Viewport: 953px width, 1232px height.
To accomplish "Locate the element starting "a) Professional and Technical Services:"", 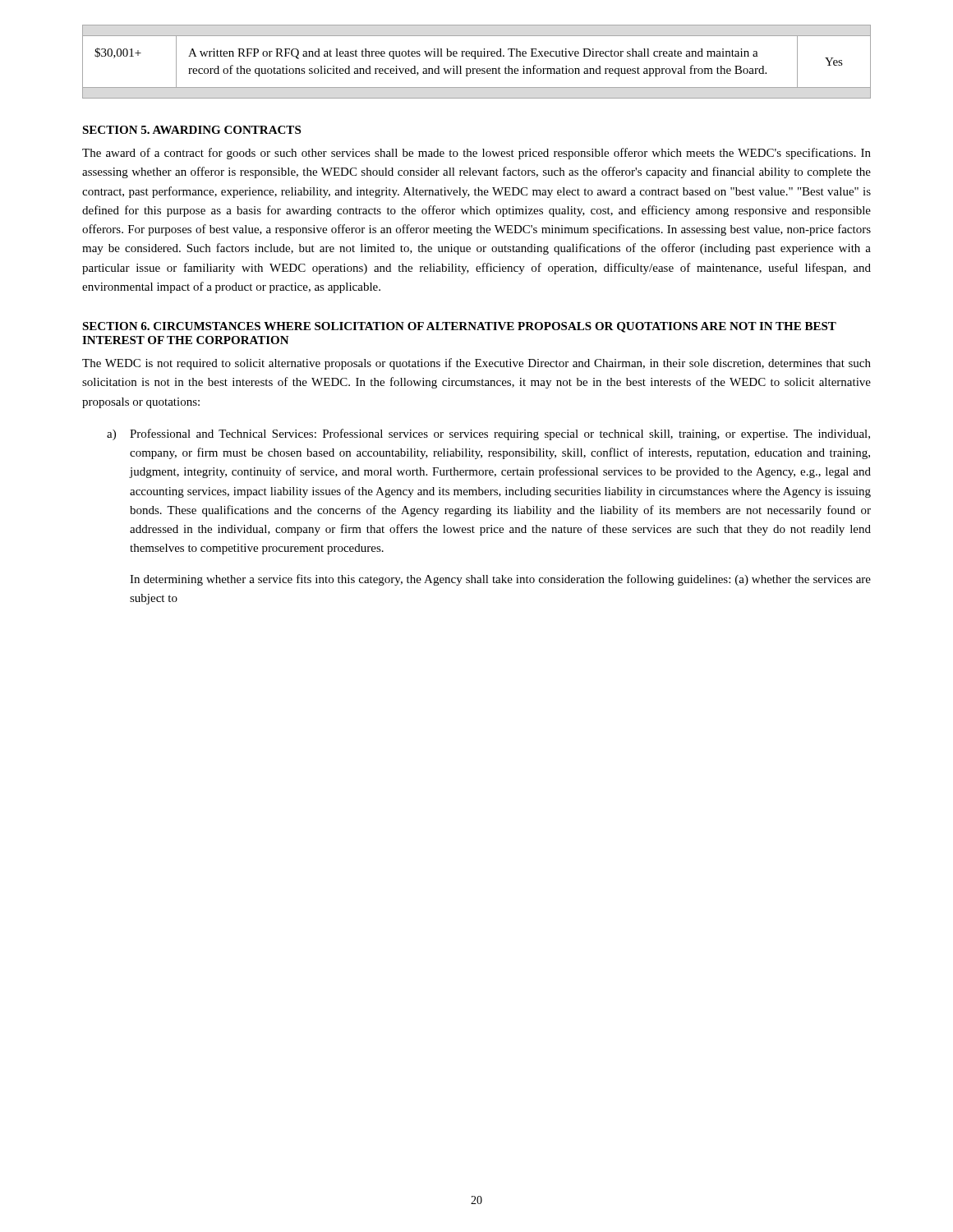I will point(489,491).
